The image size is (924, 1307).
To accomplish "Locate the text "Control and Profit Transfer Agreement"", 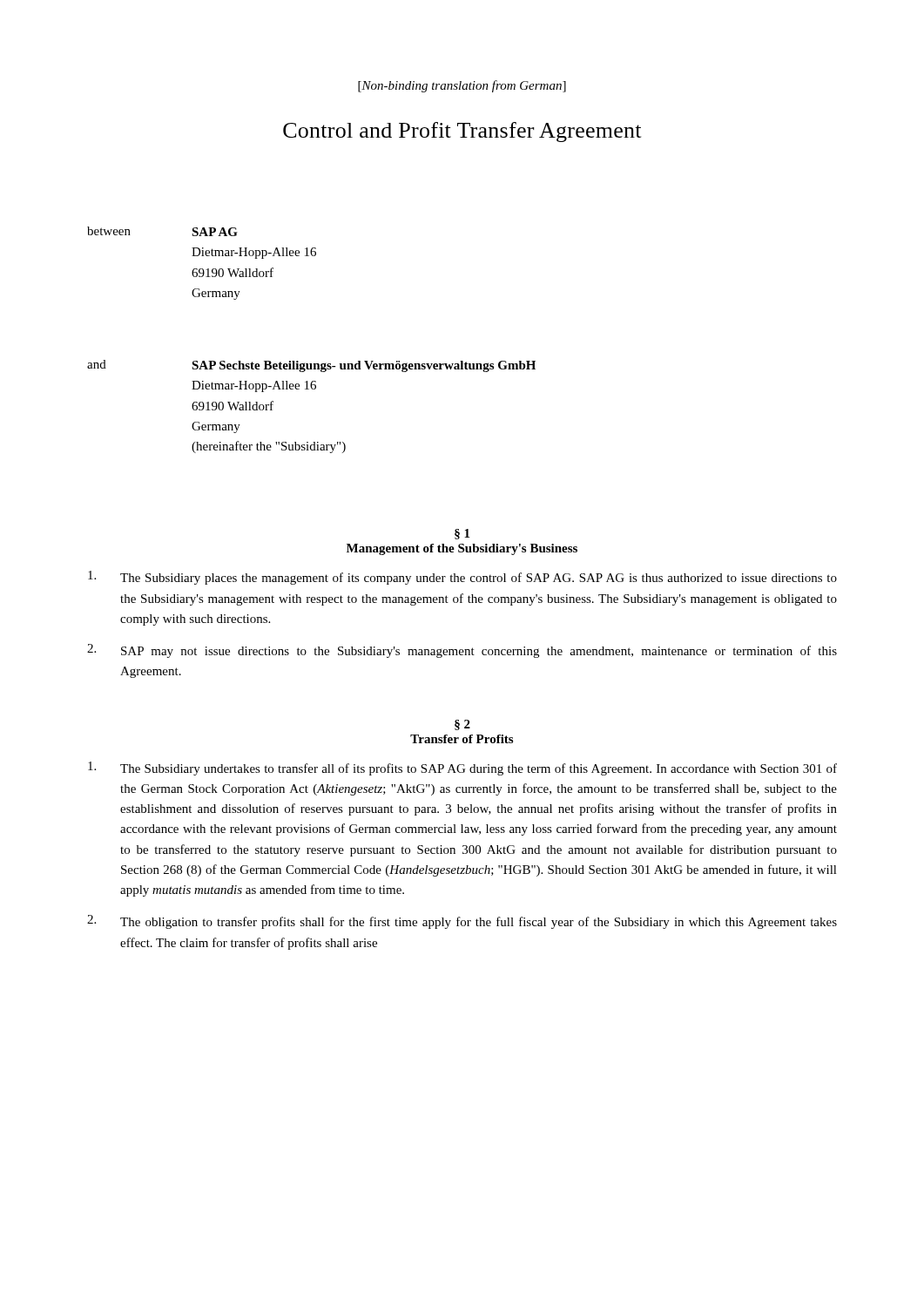I will coord(462,130).
